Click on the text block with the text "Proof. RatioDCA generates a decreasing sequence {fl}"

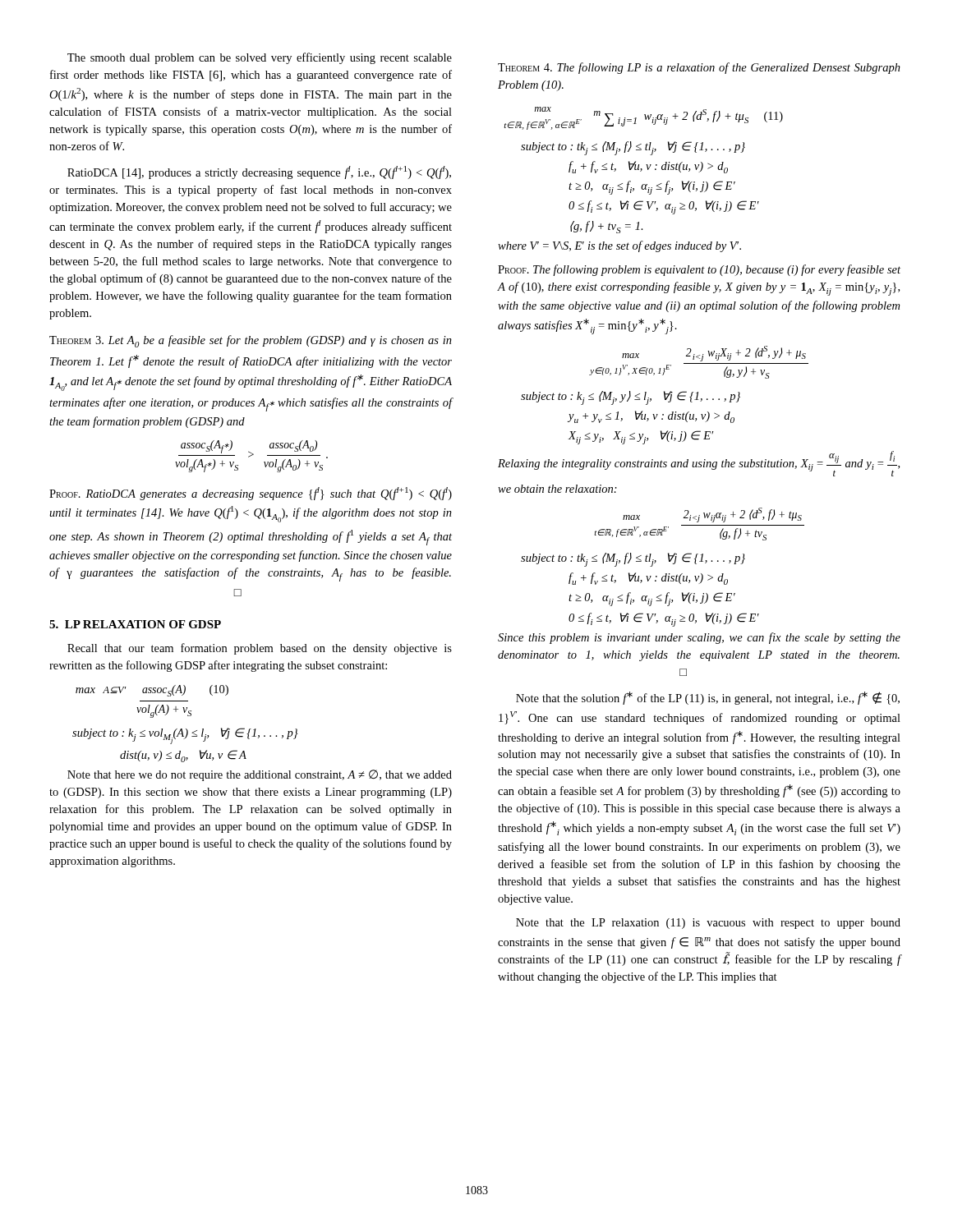[251, 542]
